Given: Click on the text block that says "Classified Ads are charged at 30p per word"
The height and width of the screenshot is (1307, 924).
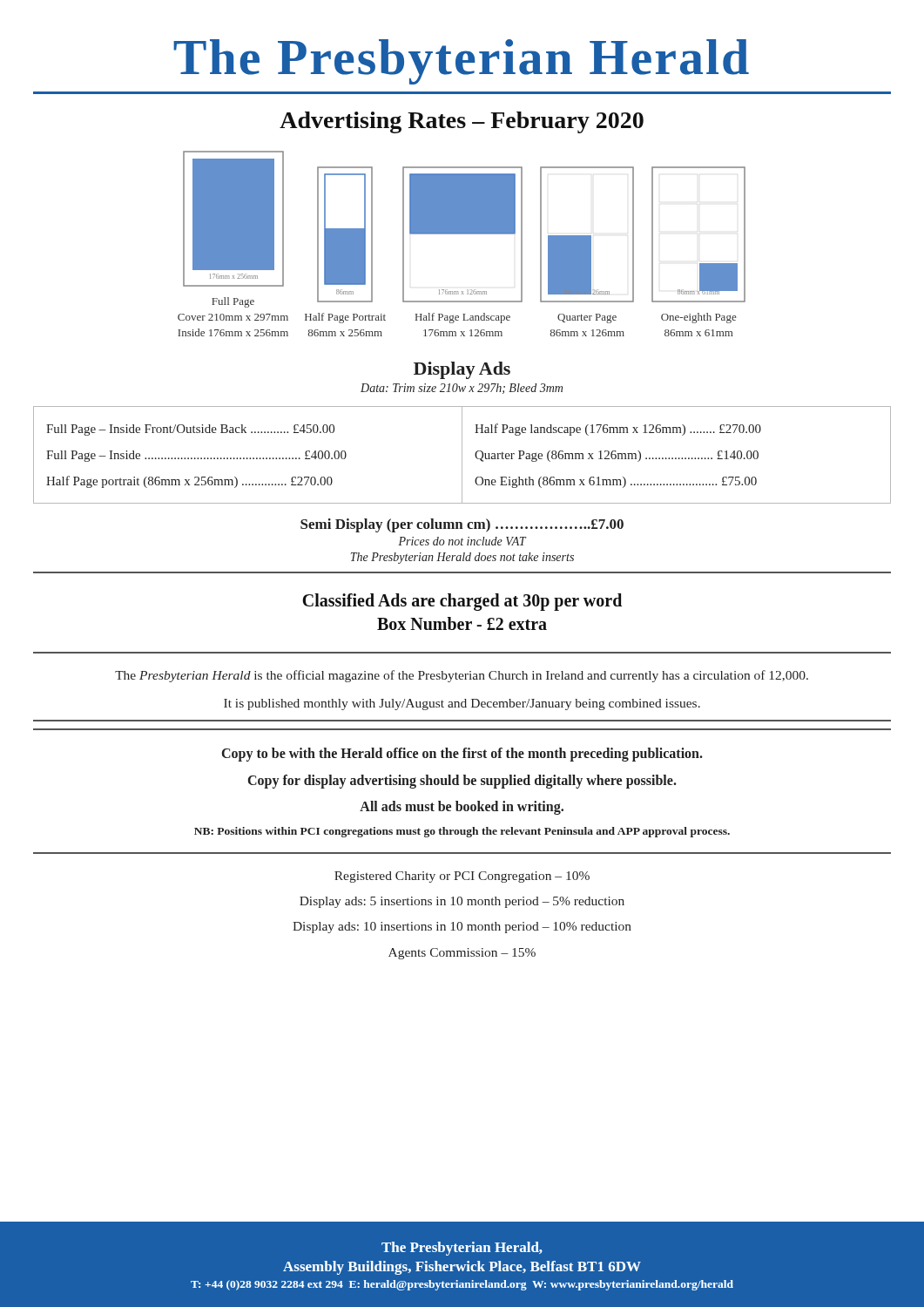Looking at the screenshot, I should tap(462, 612).
